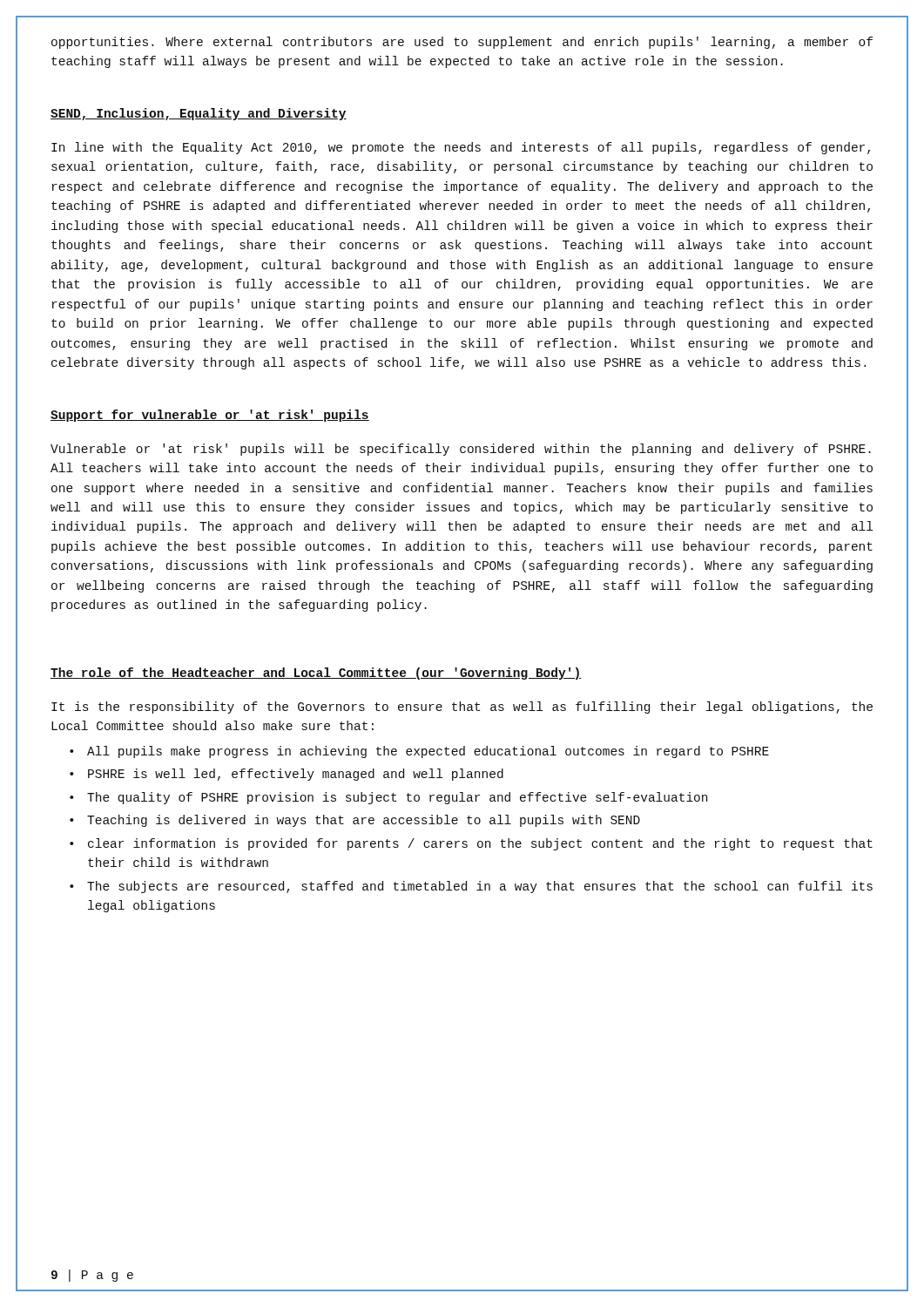Click on the block starting "SEND, Inclusion, Equality and Diversity"
The width and height of the screenshot is (924, 1307).
click(198, 114)
